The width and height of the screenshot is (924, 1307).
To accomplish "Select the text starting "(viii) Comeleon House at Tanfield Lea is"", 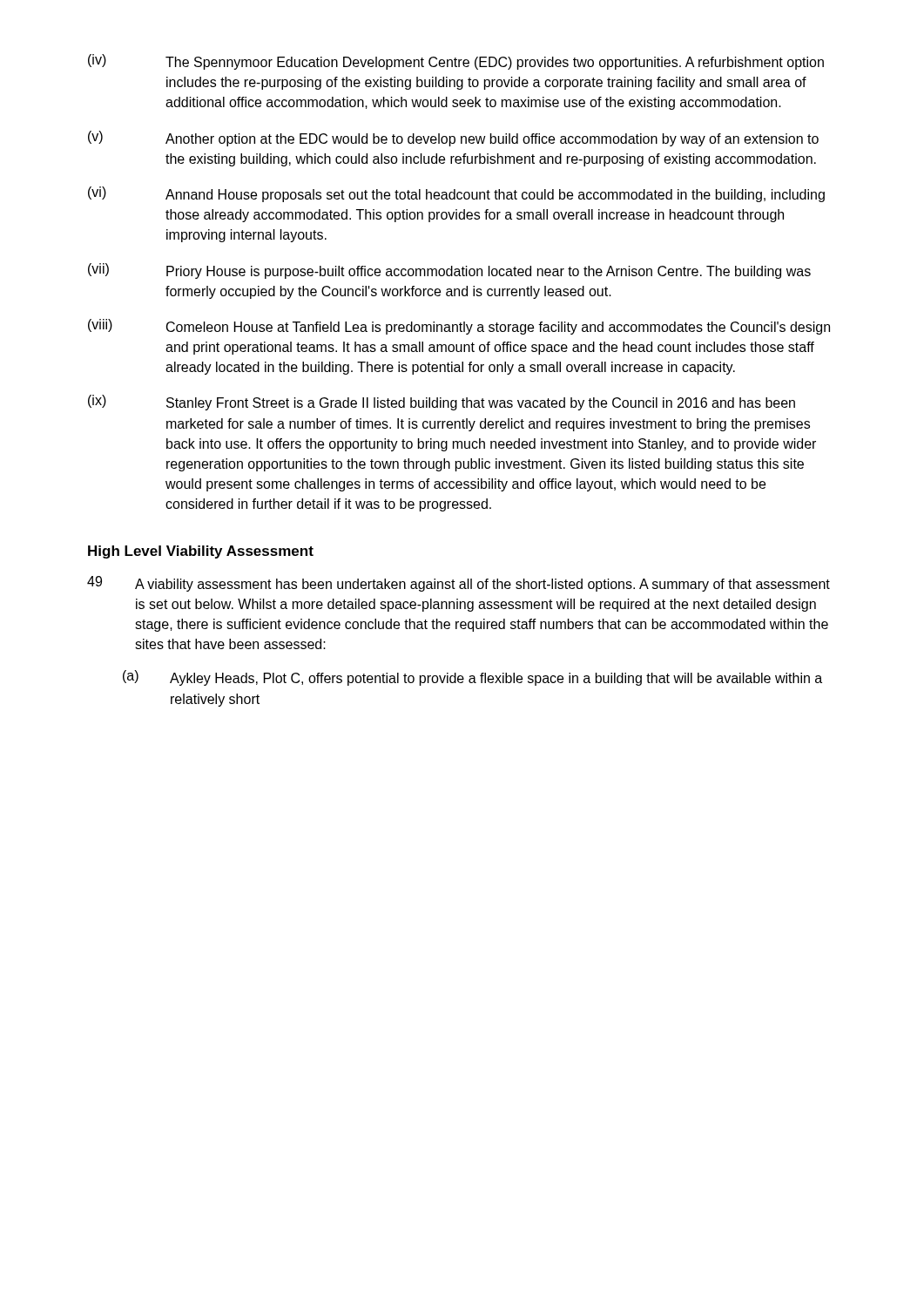I will click(x=462, y=347).
